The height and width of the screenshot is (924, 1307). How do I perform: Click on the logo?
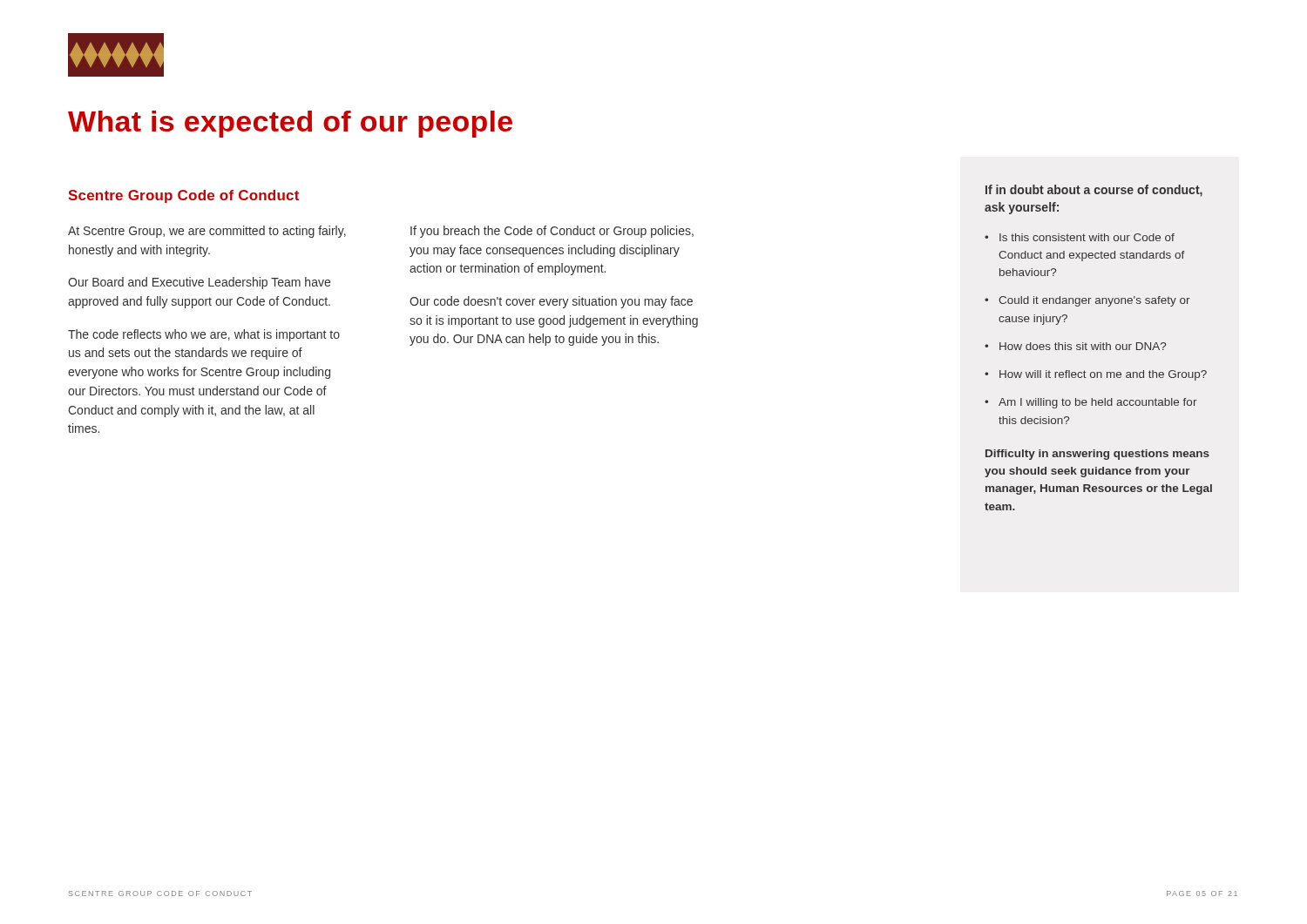(120, 56)
